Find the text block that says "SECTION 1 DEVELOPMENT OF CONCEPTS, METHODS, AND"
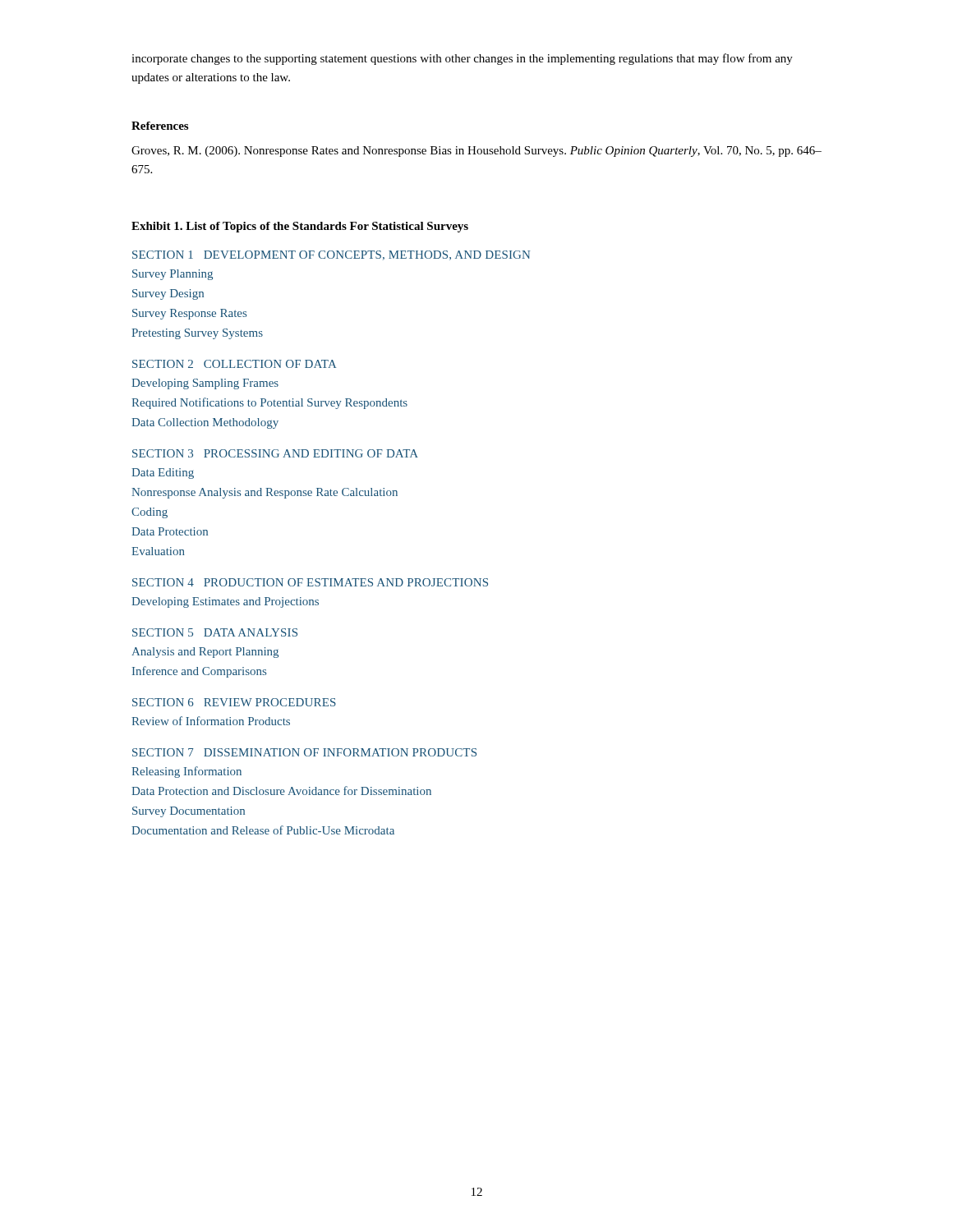953x1232 pixels. (331, 255)
